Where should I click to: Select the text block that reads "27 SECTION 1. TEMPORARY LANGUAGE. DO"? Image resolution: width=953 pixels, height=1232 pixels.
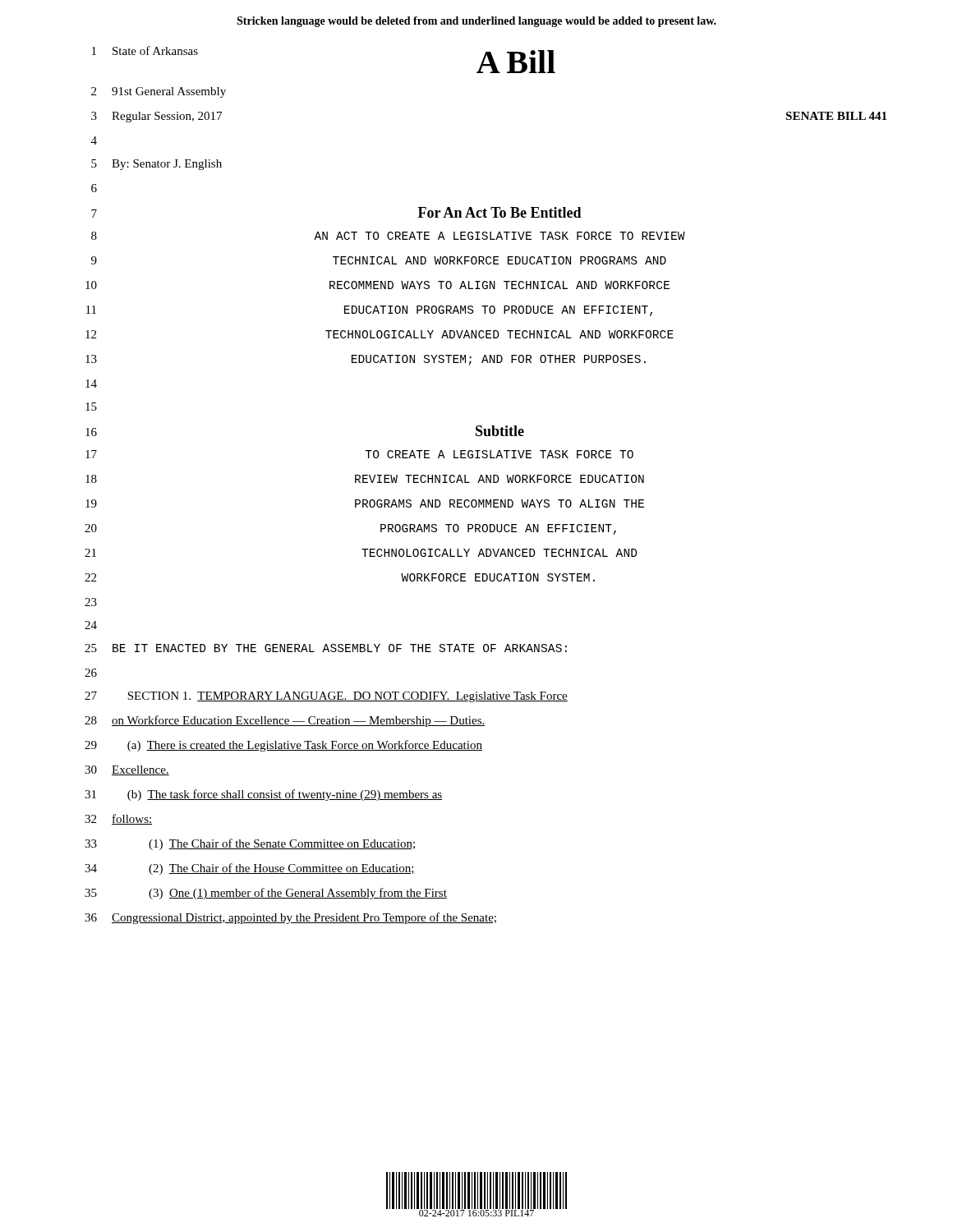[x=326, y=697]
